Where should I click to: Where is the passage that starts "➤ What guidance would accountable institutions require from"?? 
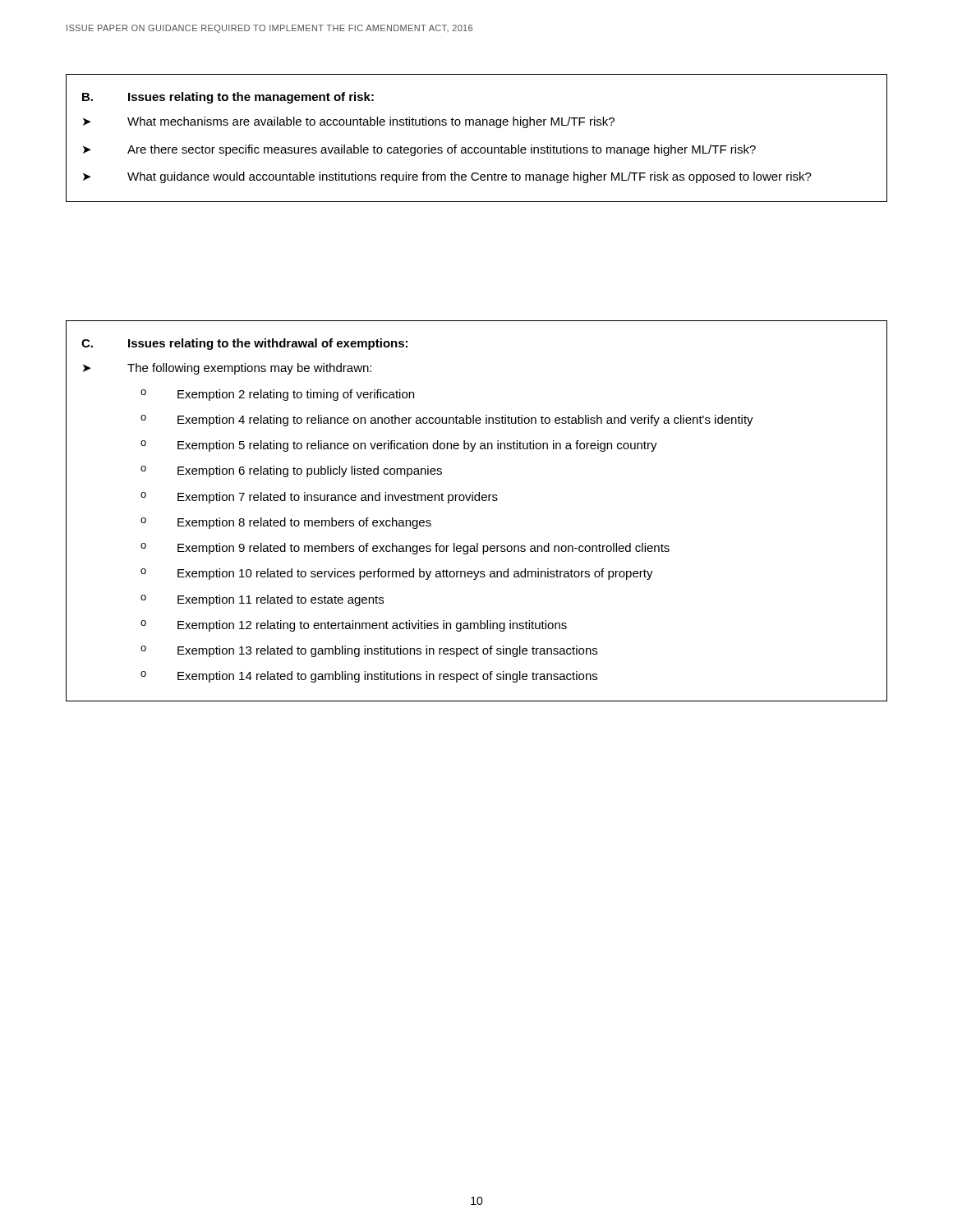click(467, 176)
